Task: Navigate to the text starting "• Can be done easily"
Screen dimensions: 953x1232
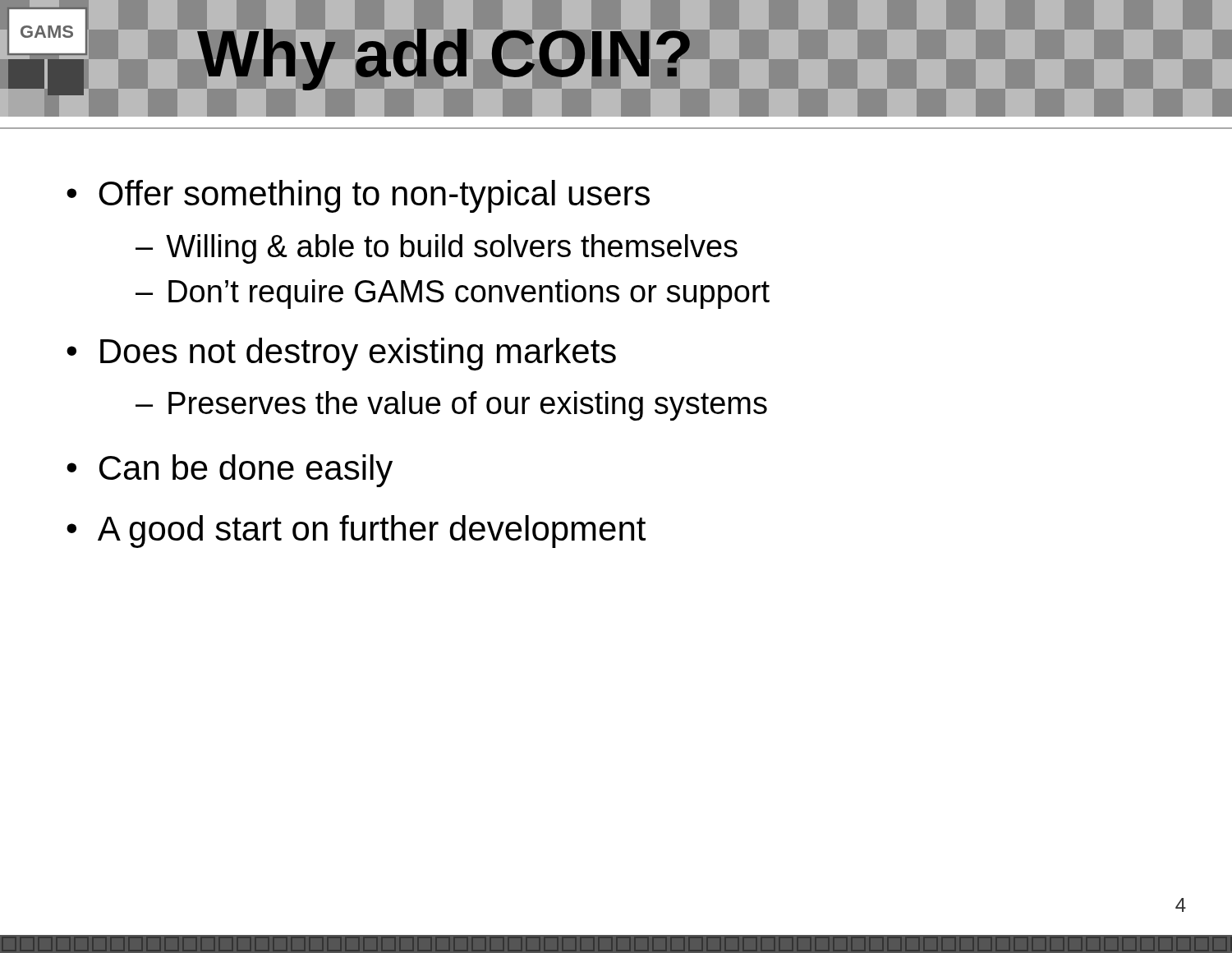Action: [229, 468]
